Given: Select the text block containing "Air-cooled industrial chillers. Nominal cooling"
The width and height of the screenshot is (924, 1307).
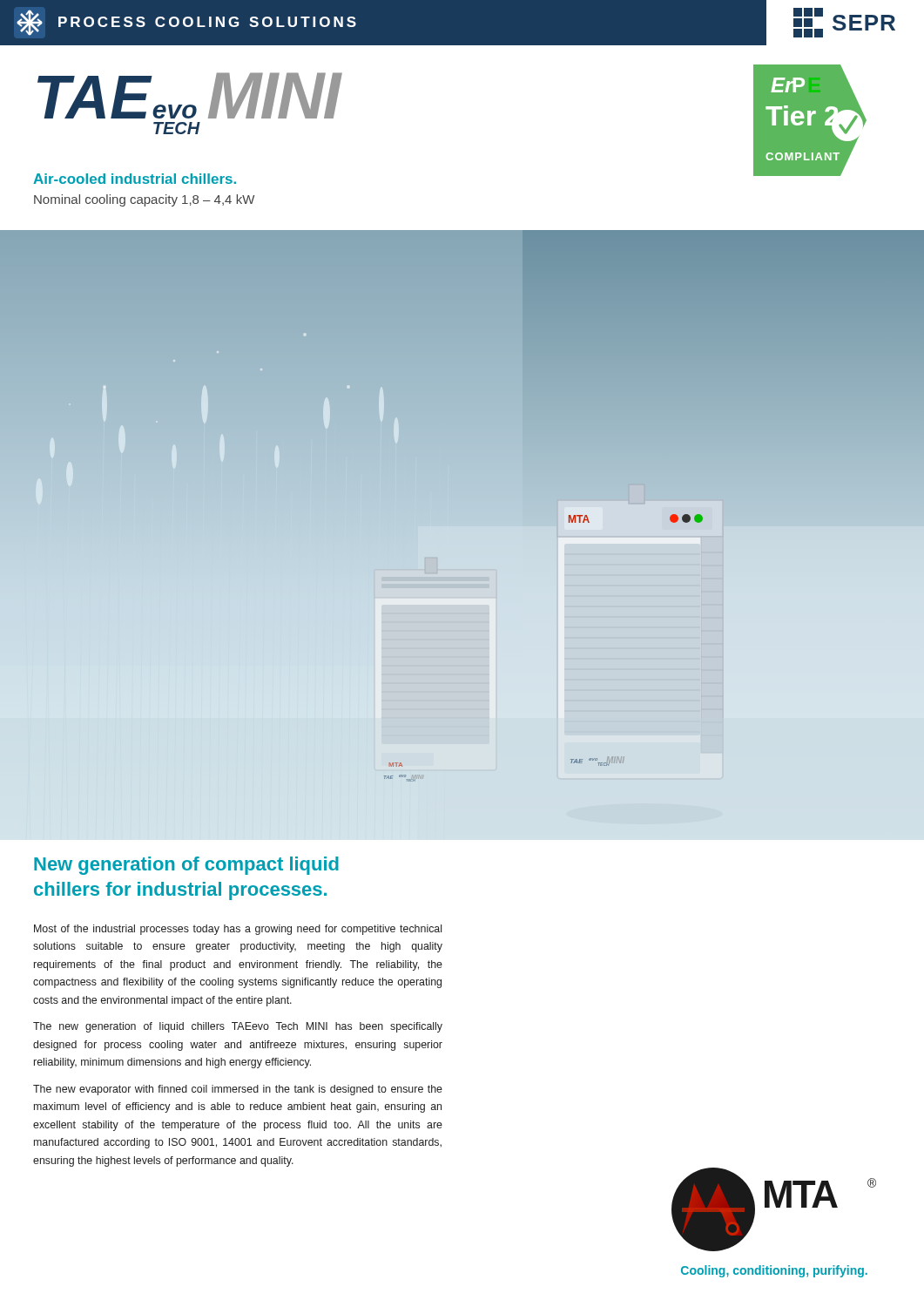Looking at the screenshot, I should pyautogui.click(x=233, y=189).
